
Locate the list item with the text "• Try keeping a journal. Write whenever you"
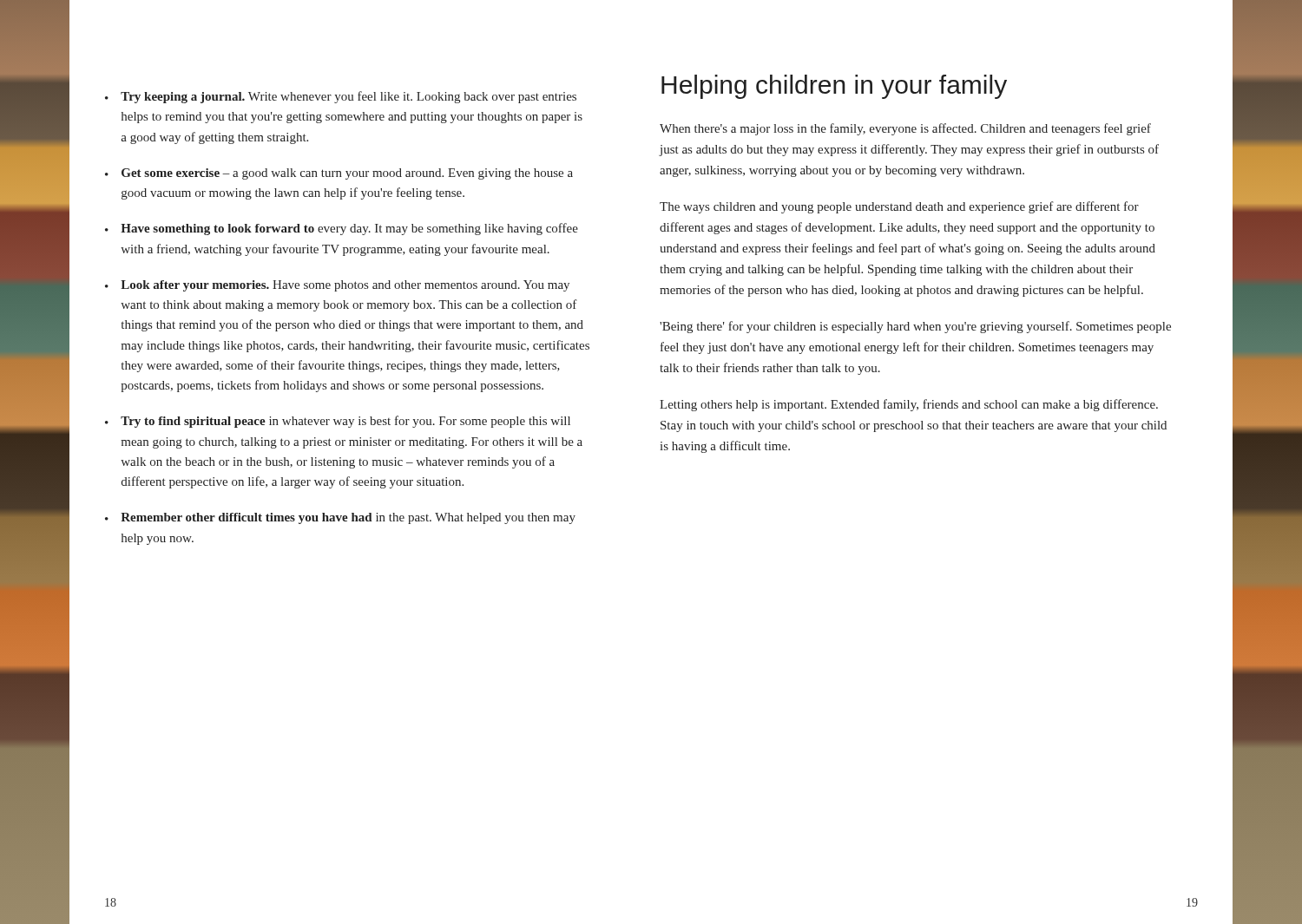347,117
